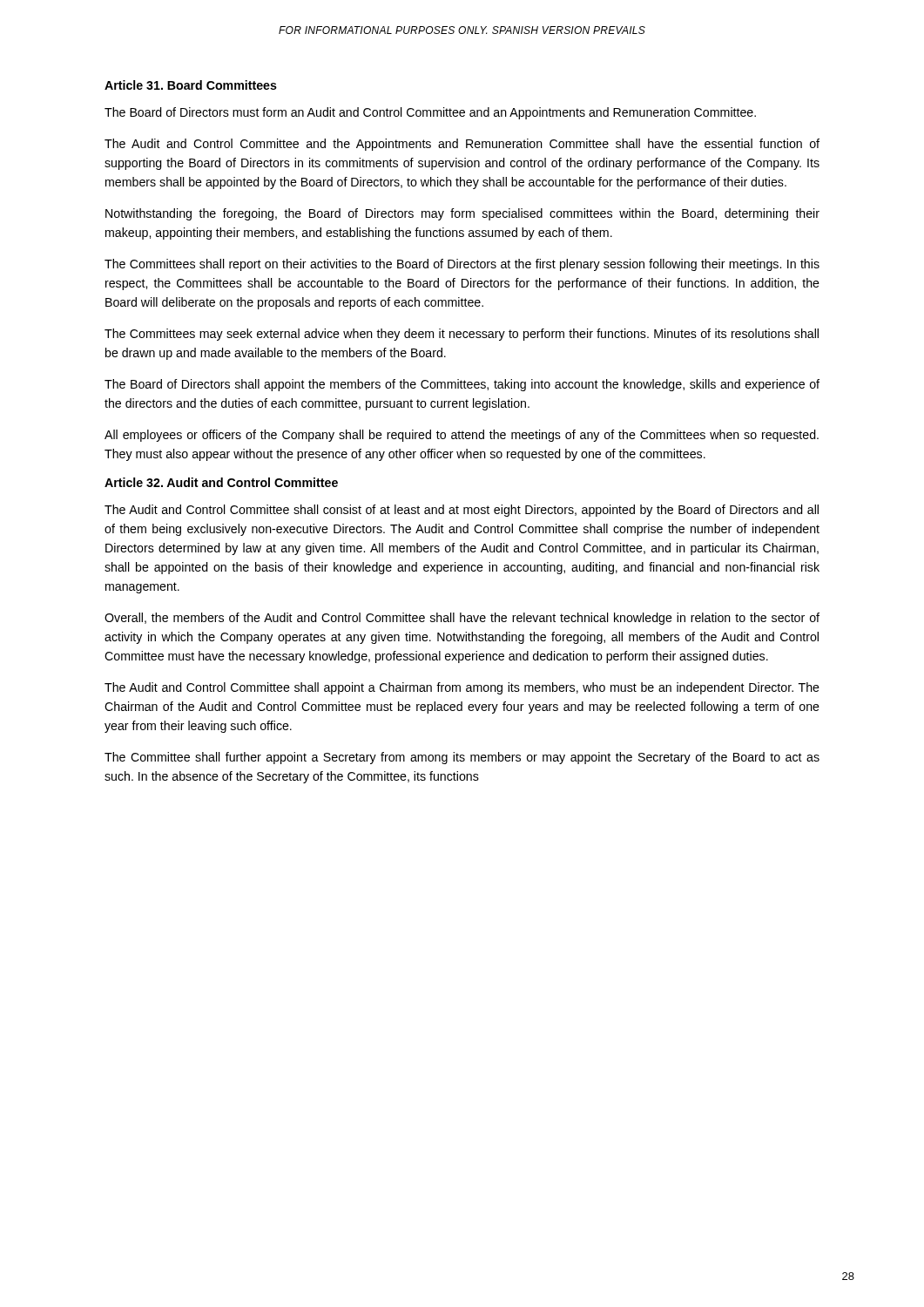This screenshot has height=1307, width=924.
Task: Find the text block starting "All employees or officers of the"
Action: [x=462, y=444]
